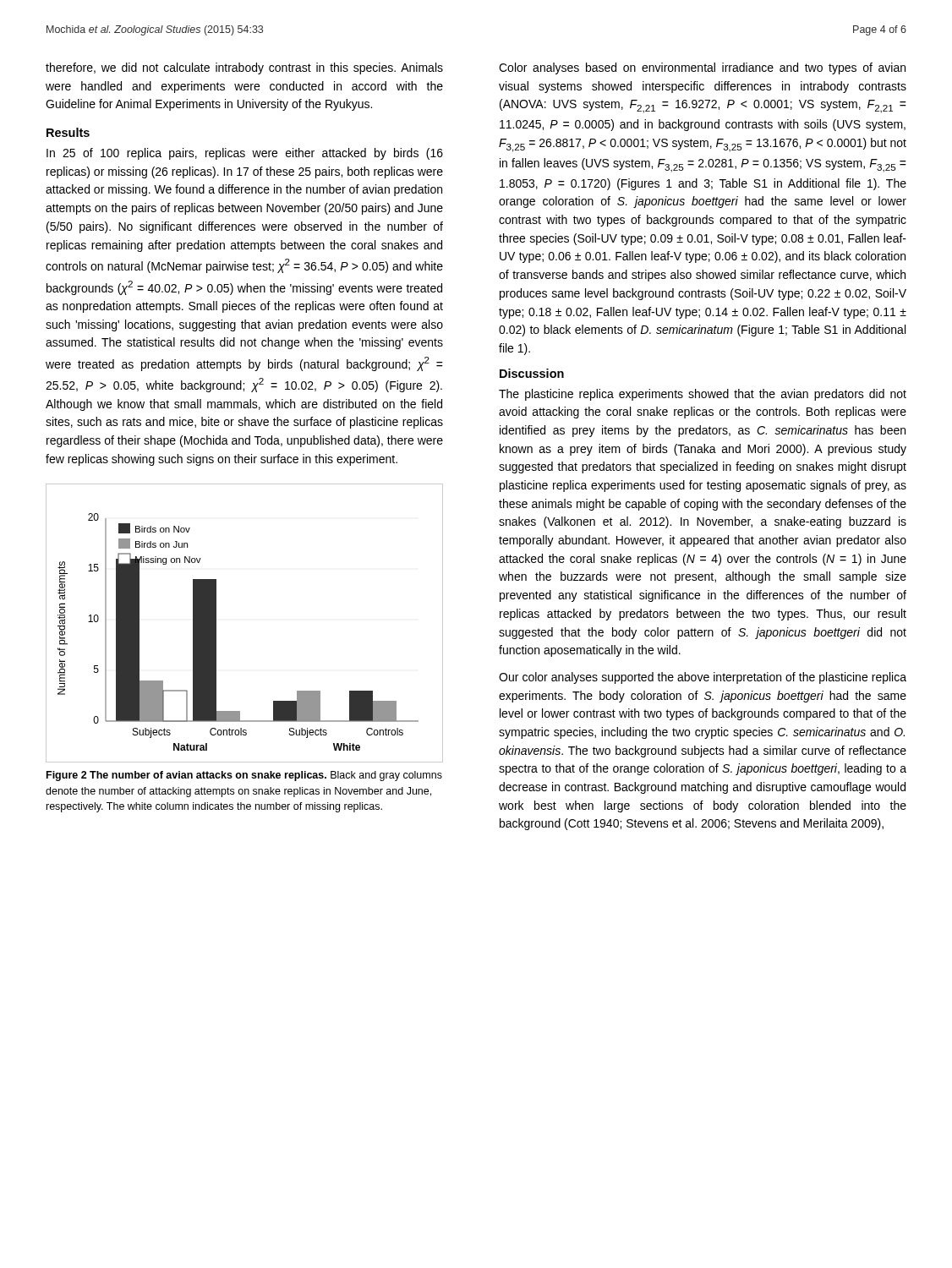Click on the block starting "Color analyses based on"

pos(703,209)
